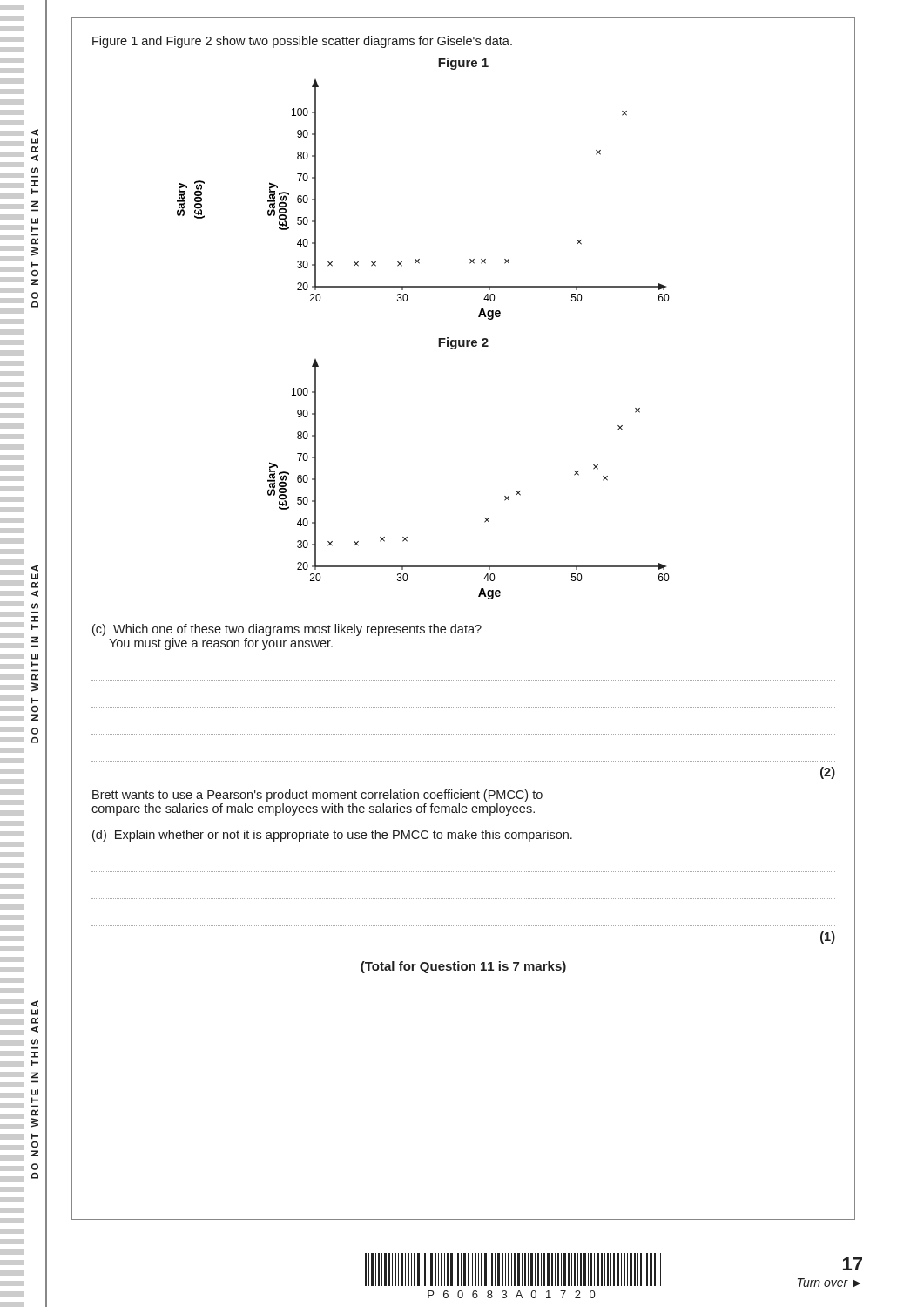Click on the element starting "Figure 1 and Figure 2 show two possible"
Viewport: 924px width, 1307px height.
(x=302, y=41)
